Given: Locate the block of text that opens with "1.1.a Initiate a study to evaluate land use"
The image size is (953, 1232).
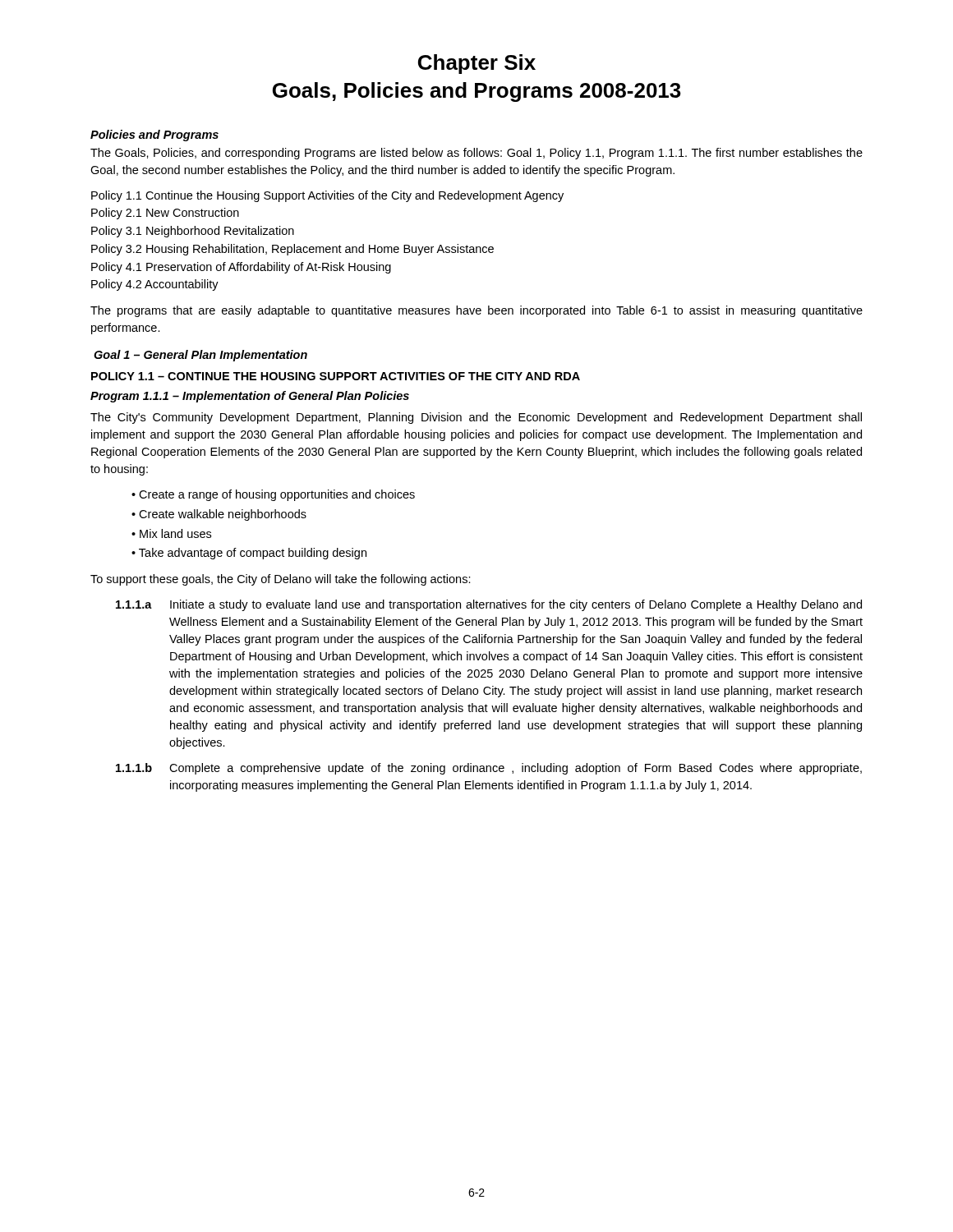Looking at the screenshot, I should click(x=489, y=674).
